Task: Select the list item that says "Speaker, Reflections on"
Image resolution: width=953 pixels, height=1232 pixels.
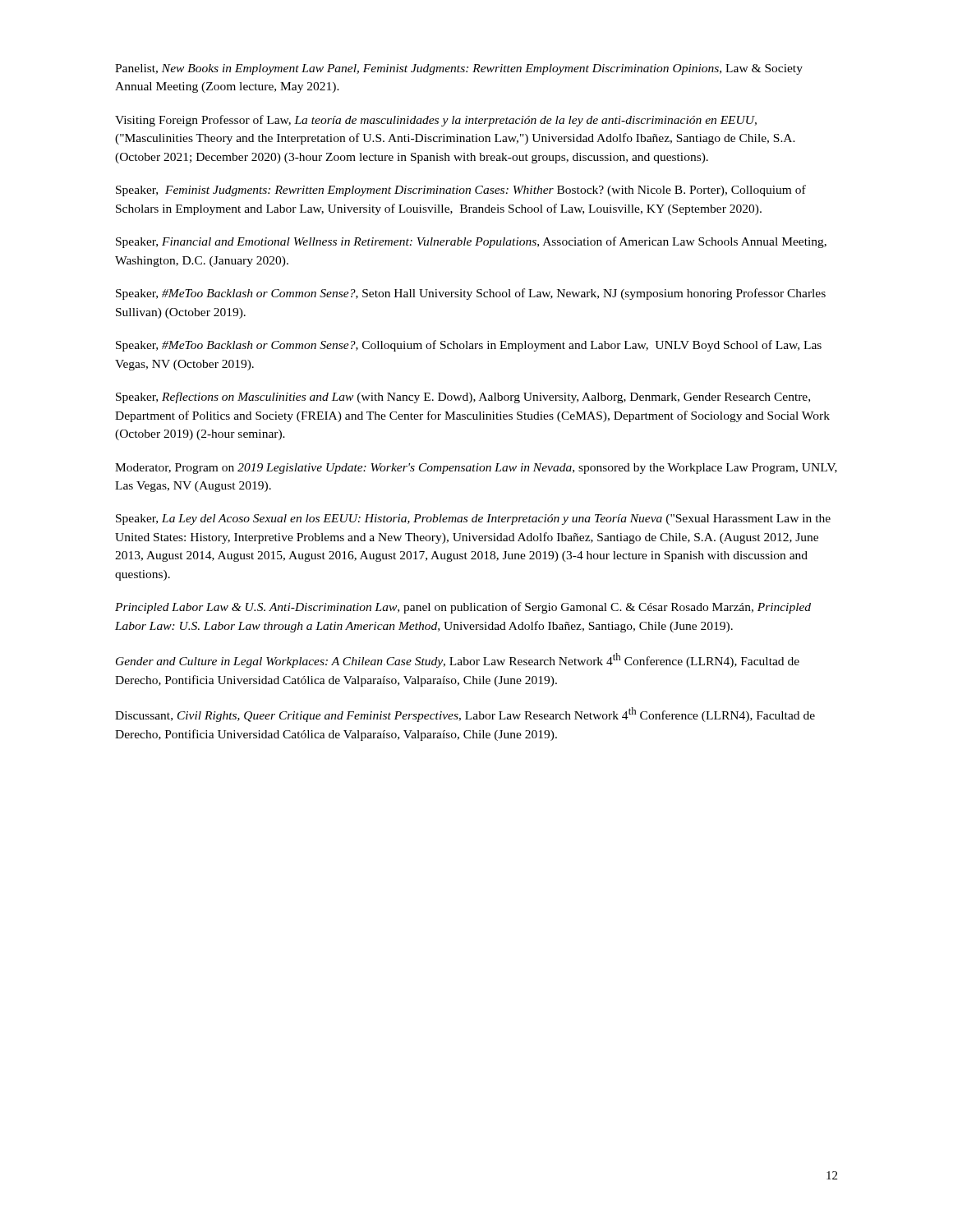Action: [472, 415]
